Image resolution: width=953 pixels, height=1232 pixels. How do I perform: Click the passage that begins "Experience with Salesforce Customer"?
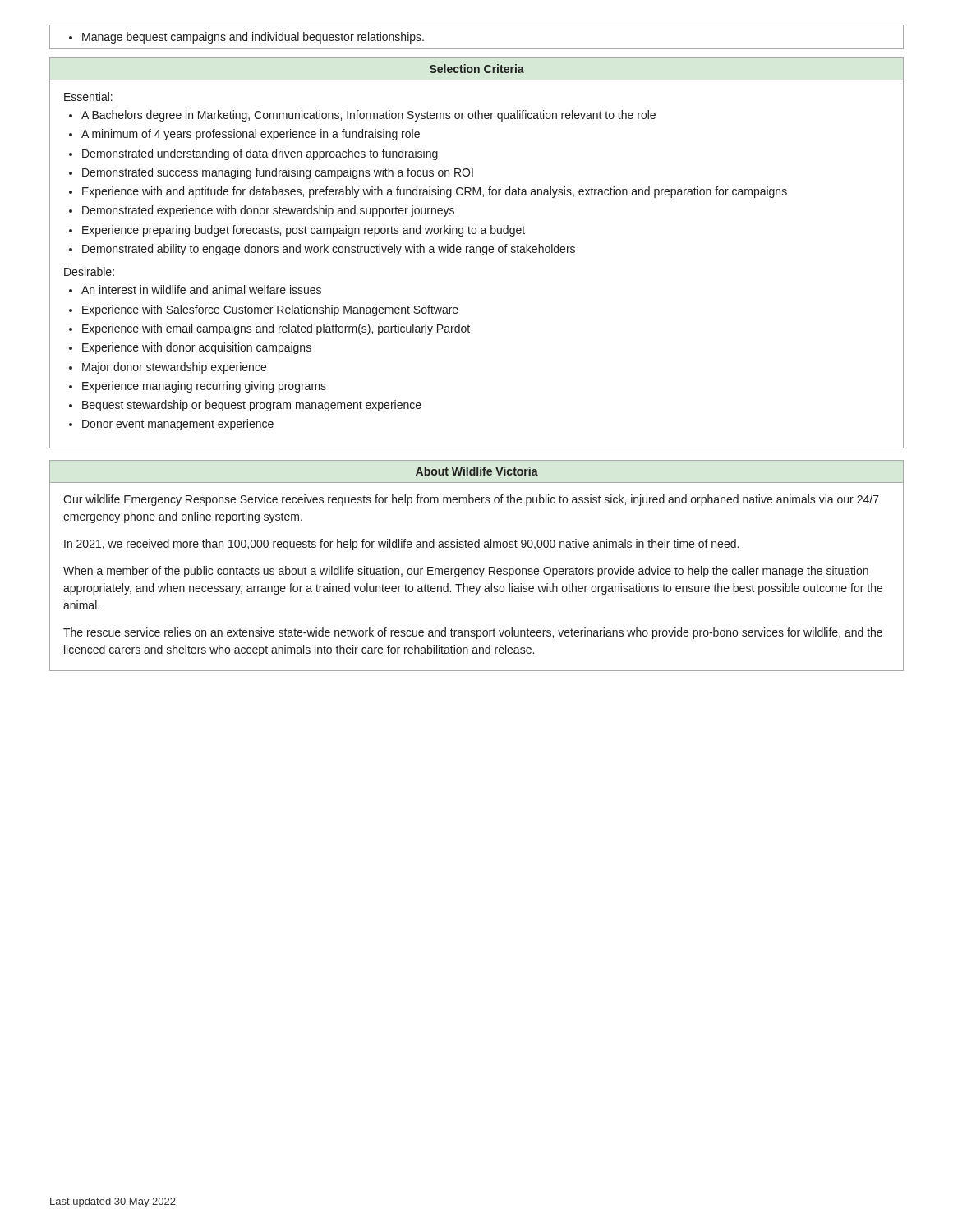point(270,309)
